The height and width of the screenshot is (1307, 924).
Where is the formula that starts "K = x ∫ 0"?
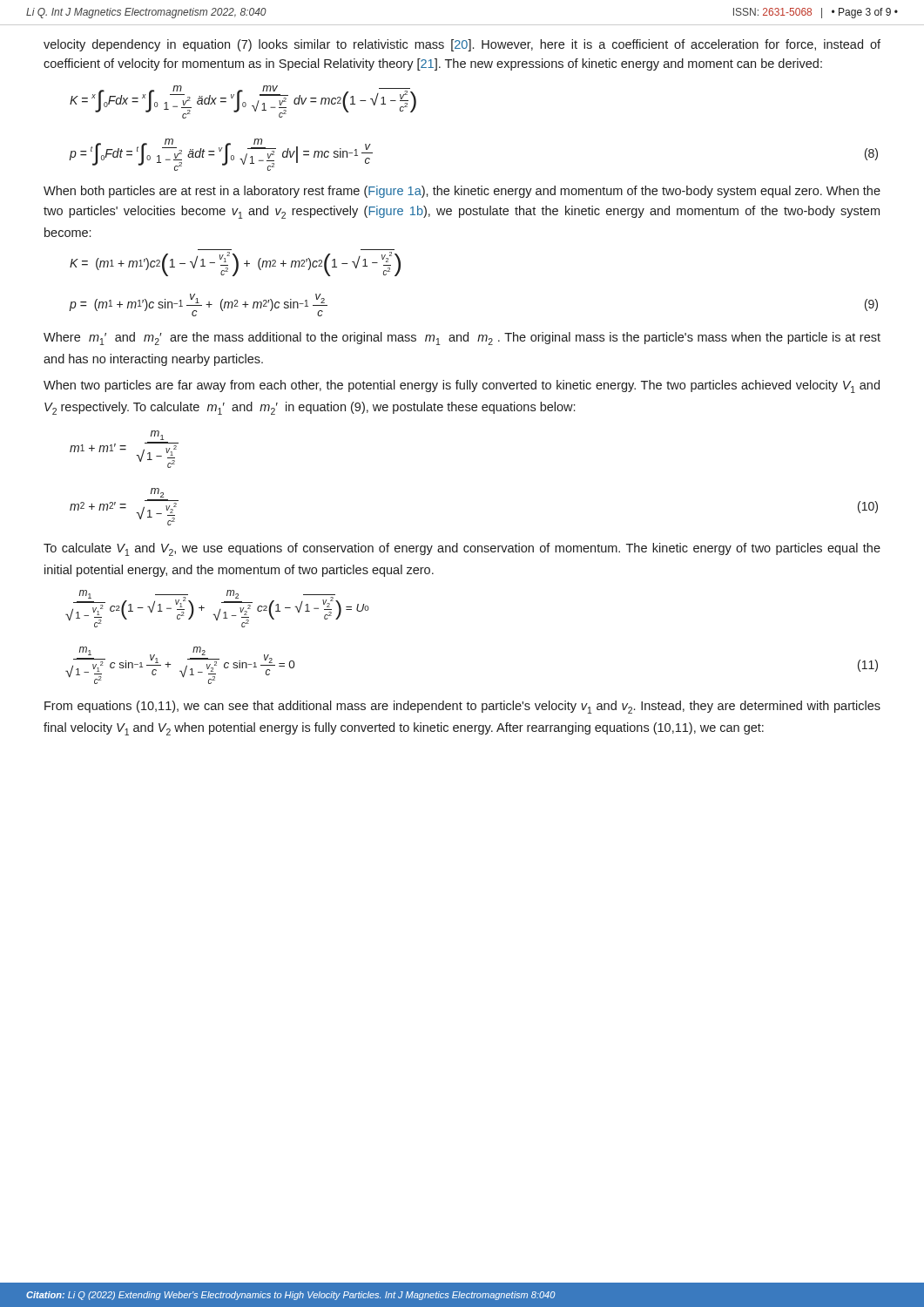click(x=243, y=102)
